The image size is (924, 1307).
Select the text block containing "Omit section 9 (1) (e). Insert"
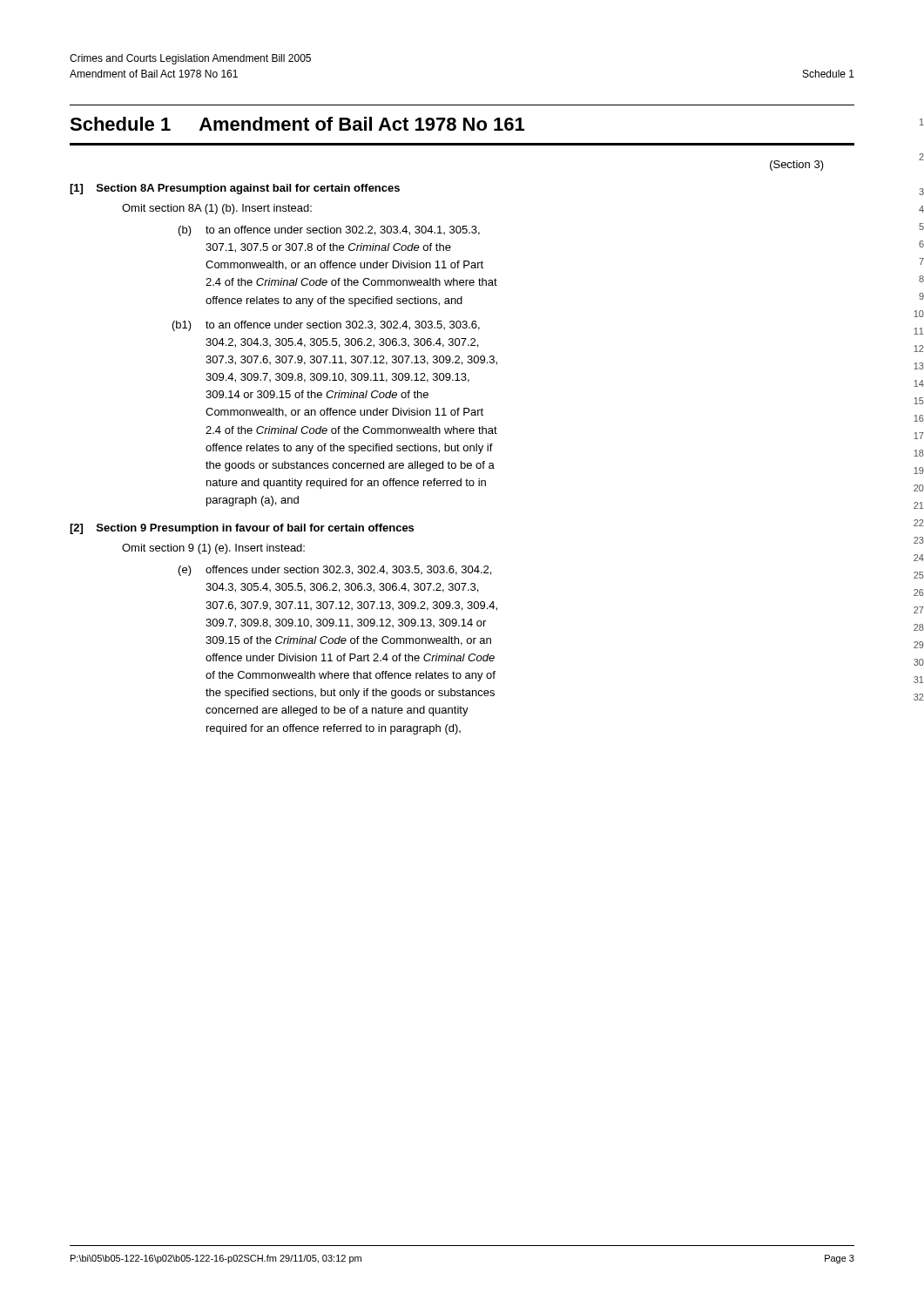click(214, 548)
